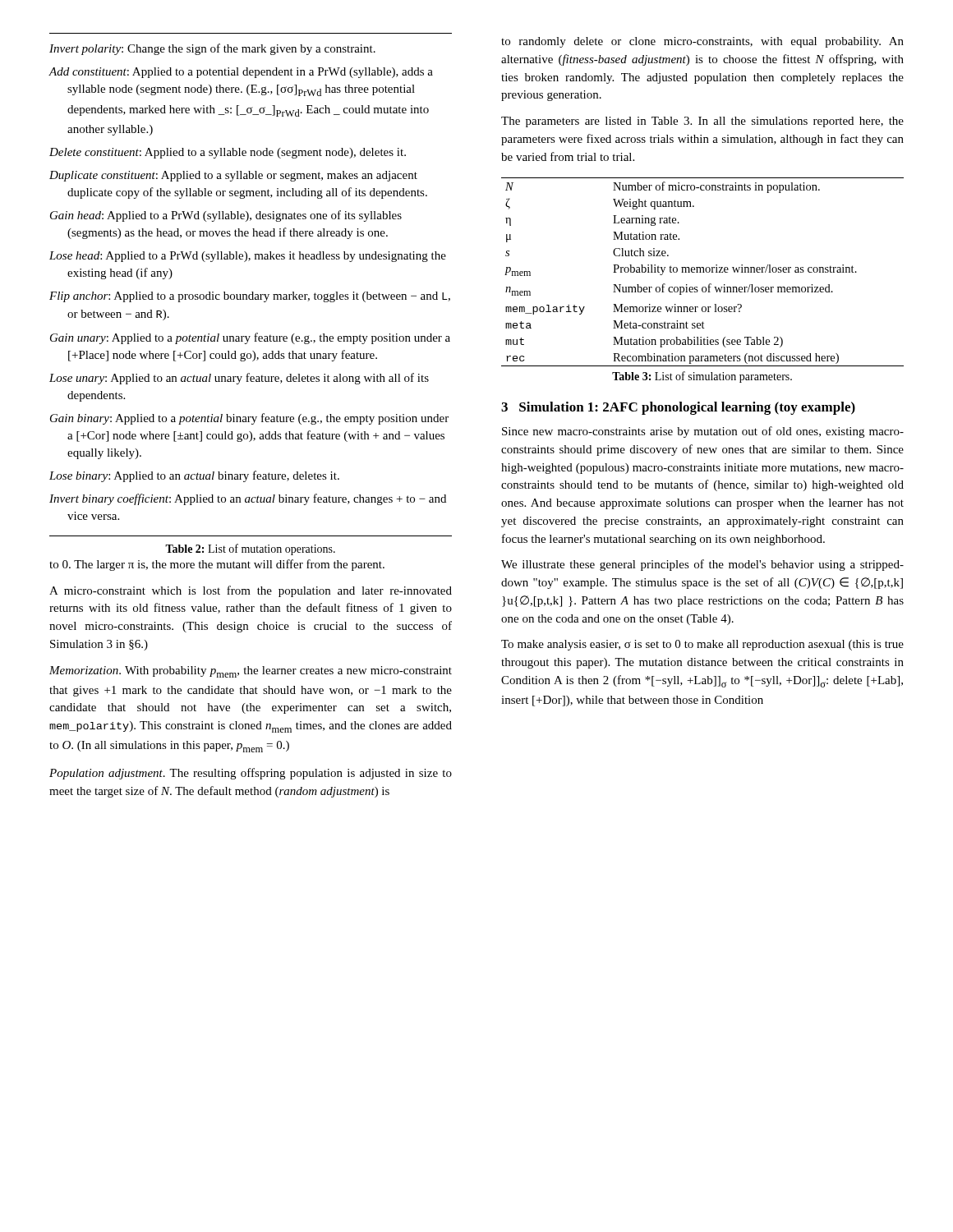Select the caption containing "Table 3: List of simulation parameters."

click(x=702, y=377)
